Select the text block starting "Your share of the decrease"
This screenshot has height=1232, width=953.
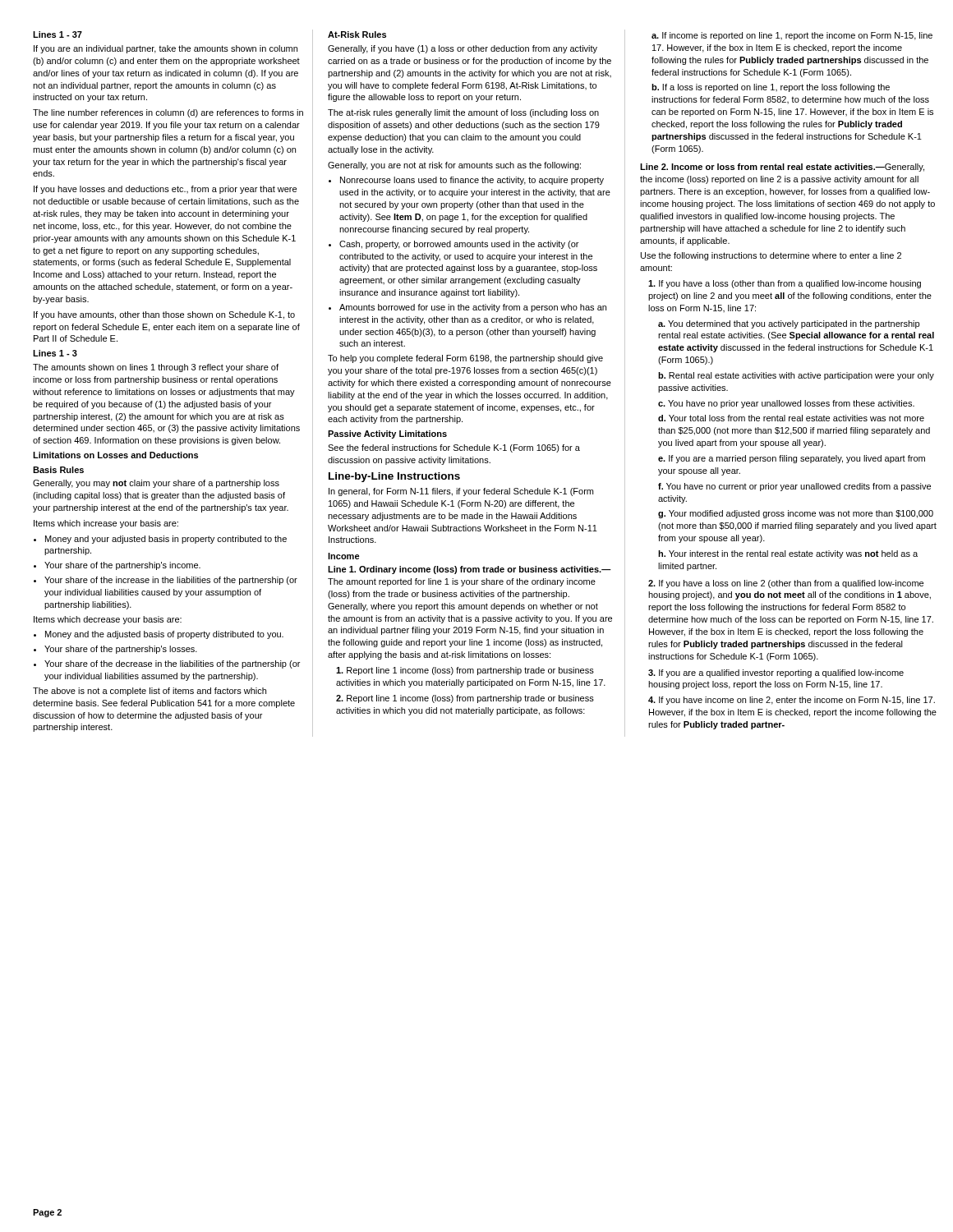click(174, 670)
